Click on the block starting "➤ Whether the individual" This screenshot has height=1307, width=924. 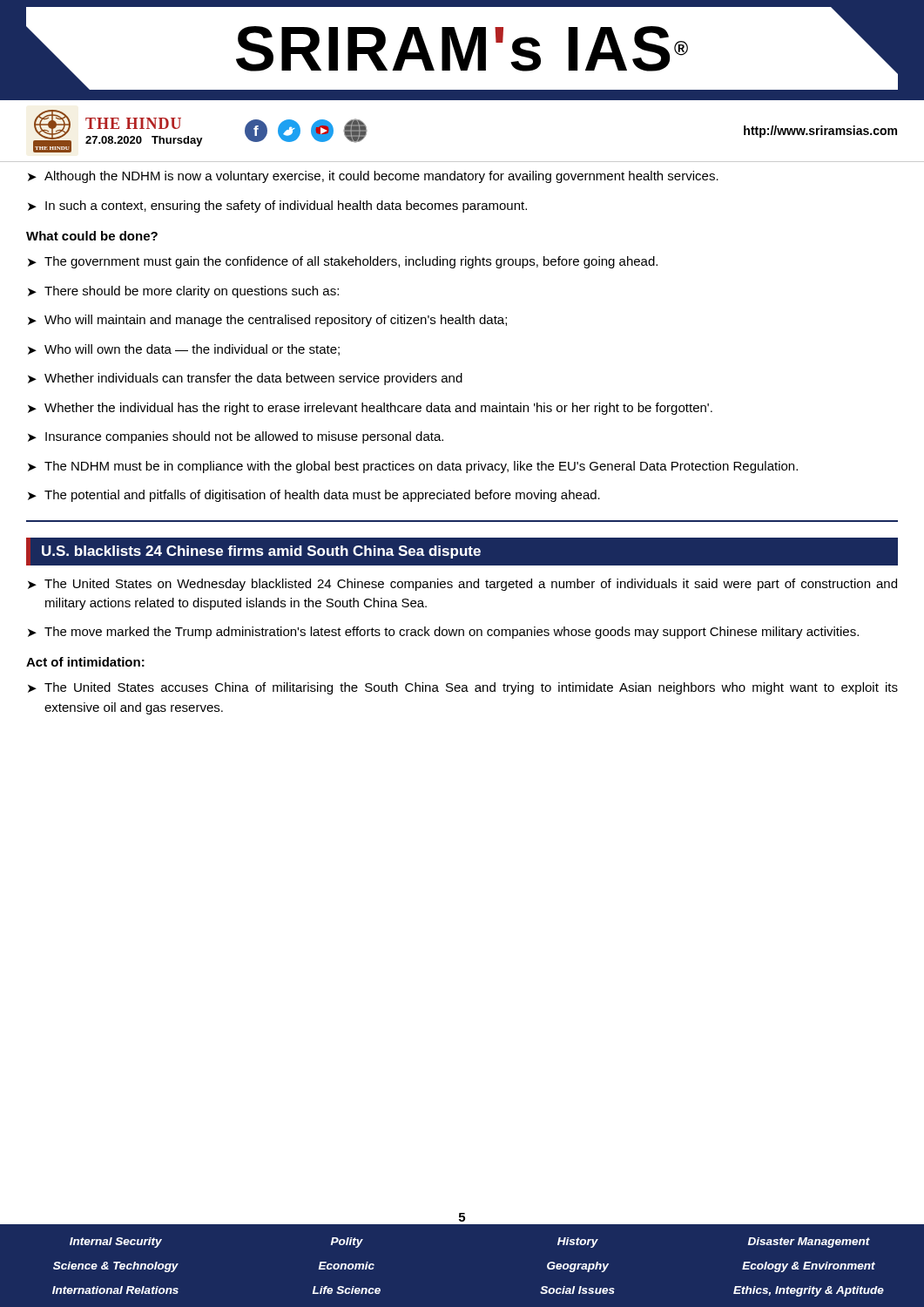[x=462, y=408]
